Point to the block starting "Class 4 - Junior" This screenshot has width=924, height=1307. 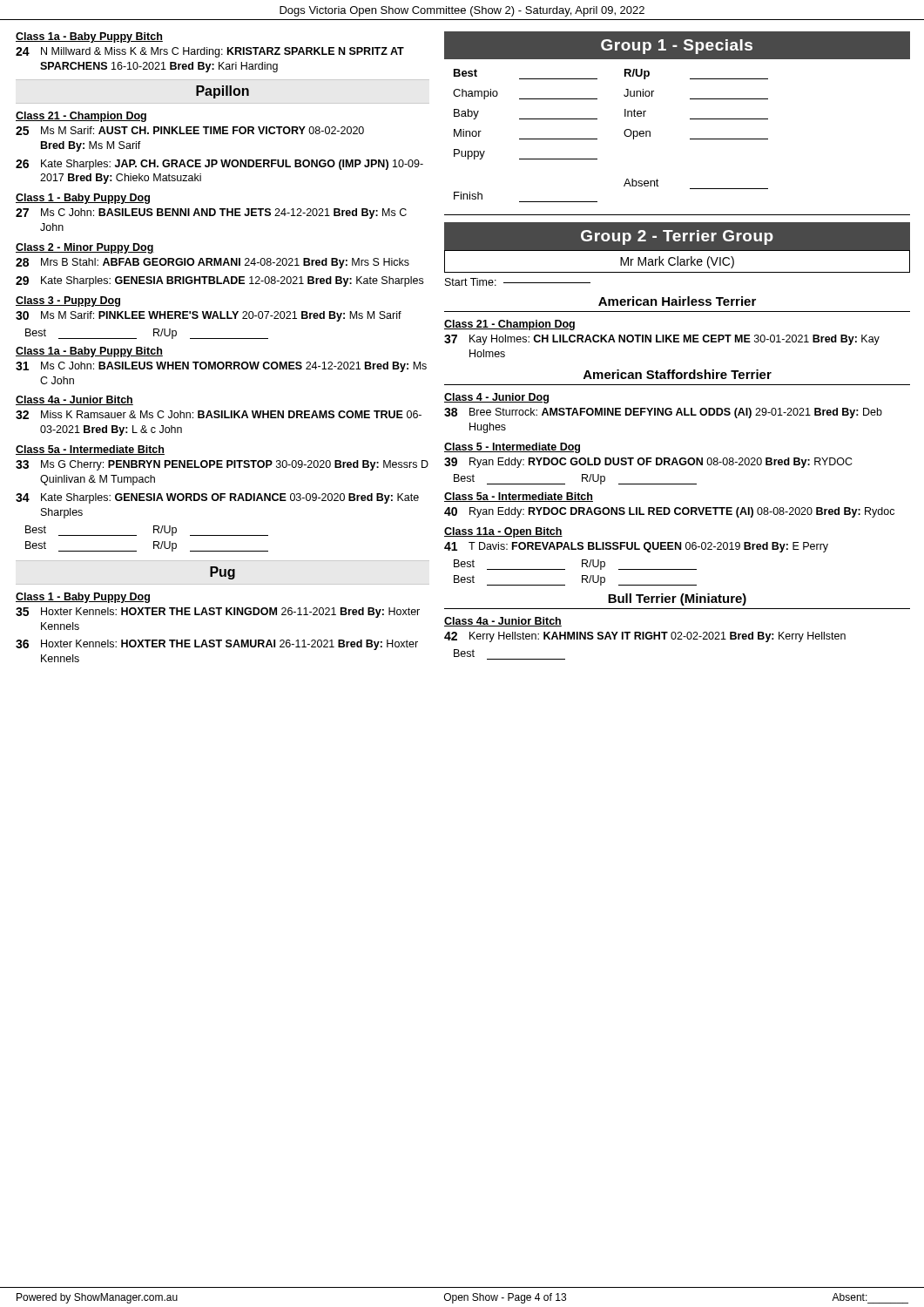point(497,397)
